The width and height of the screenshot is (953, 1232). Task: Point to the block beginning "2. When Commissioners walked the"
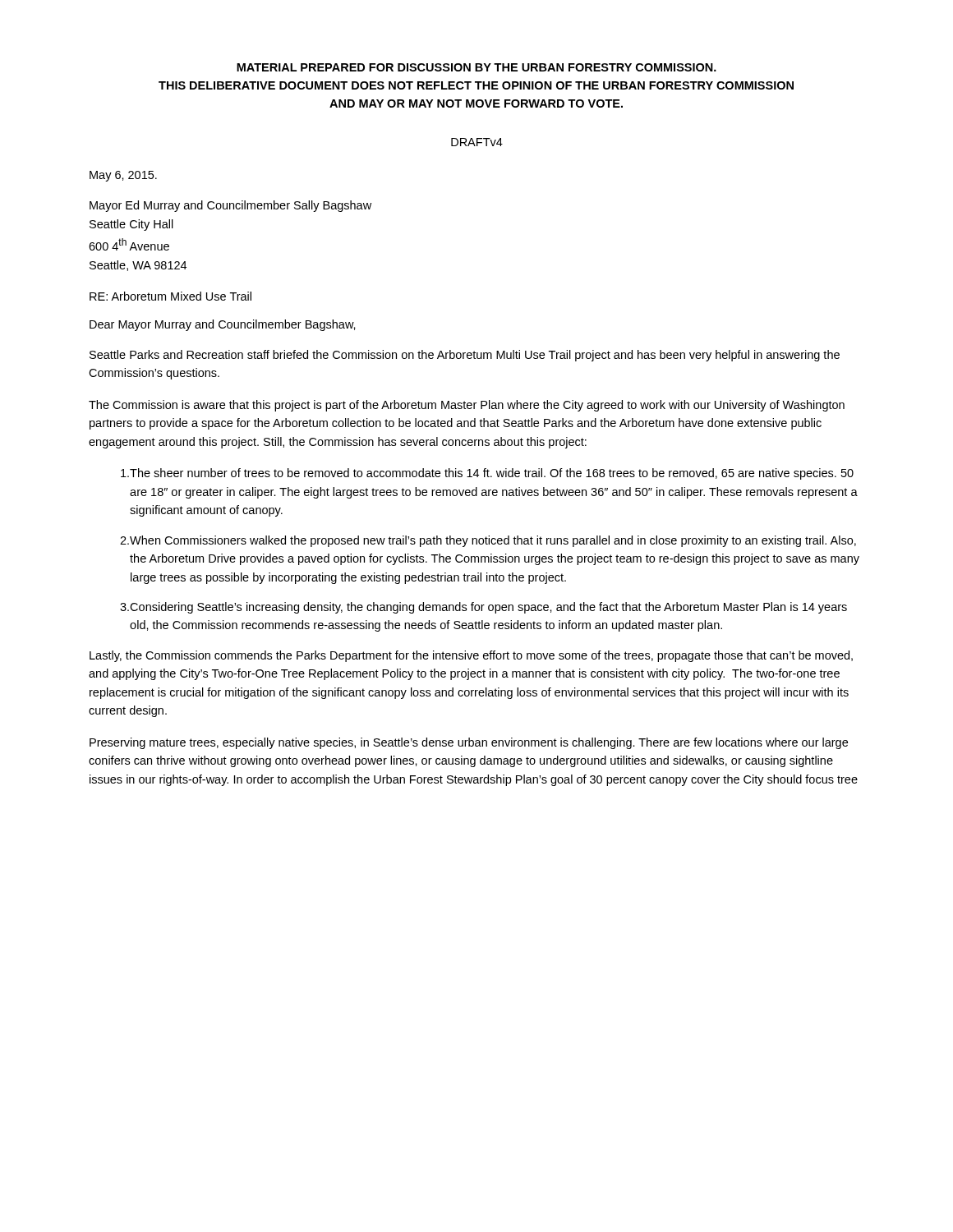click(476, 559)
